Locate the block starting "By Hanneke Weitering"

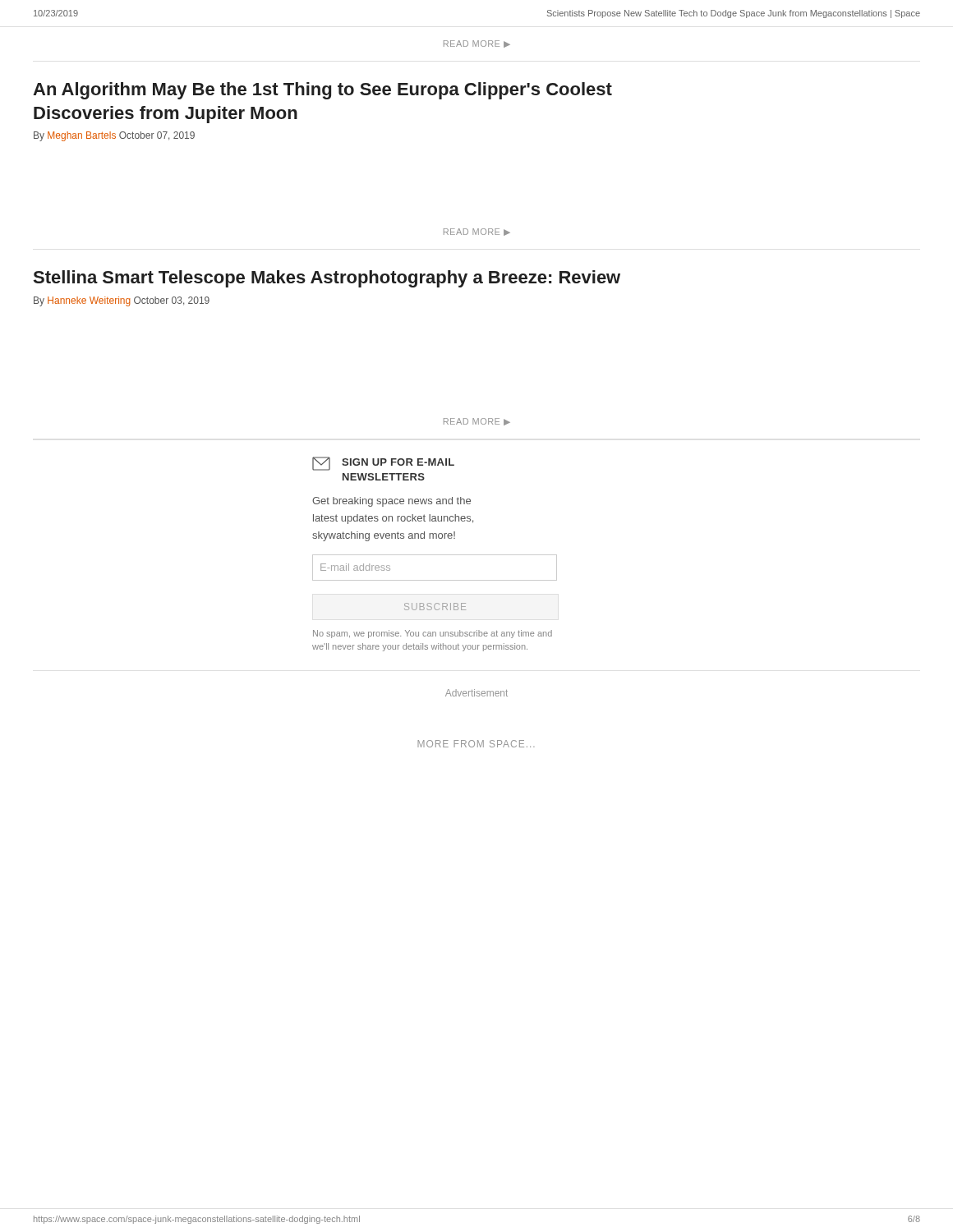point(121,300)
